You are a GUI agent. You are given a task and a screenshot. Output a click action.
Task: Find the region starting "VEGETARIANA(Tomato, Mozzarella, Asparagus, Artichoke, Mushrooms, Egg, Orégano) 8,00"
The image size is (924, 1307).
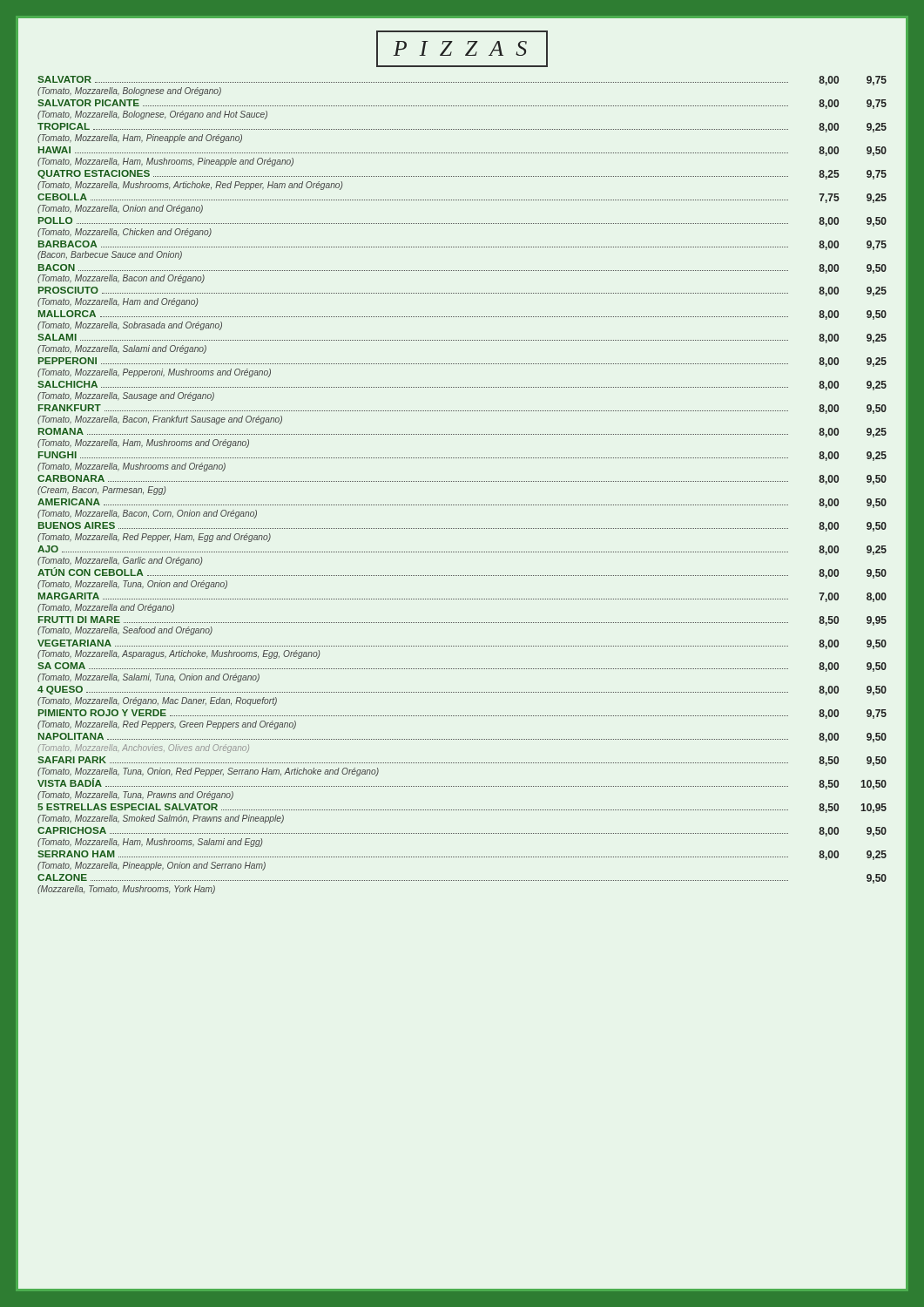462,649
